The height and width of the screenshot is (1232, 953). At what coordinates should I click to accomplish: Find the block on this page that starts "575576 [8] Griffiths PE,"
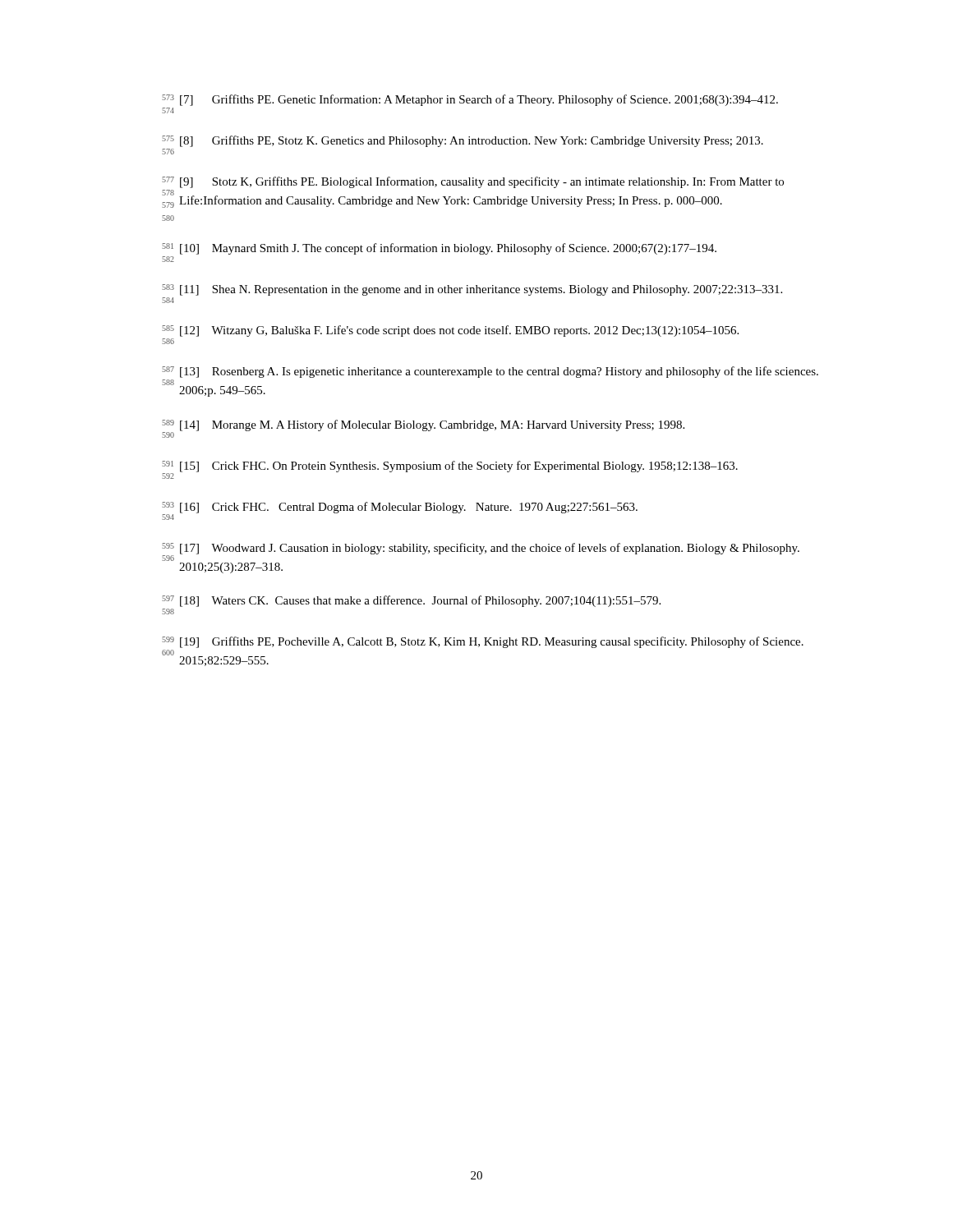pos(476,145)
